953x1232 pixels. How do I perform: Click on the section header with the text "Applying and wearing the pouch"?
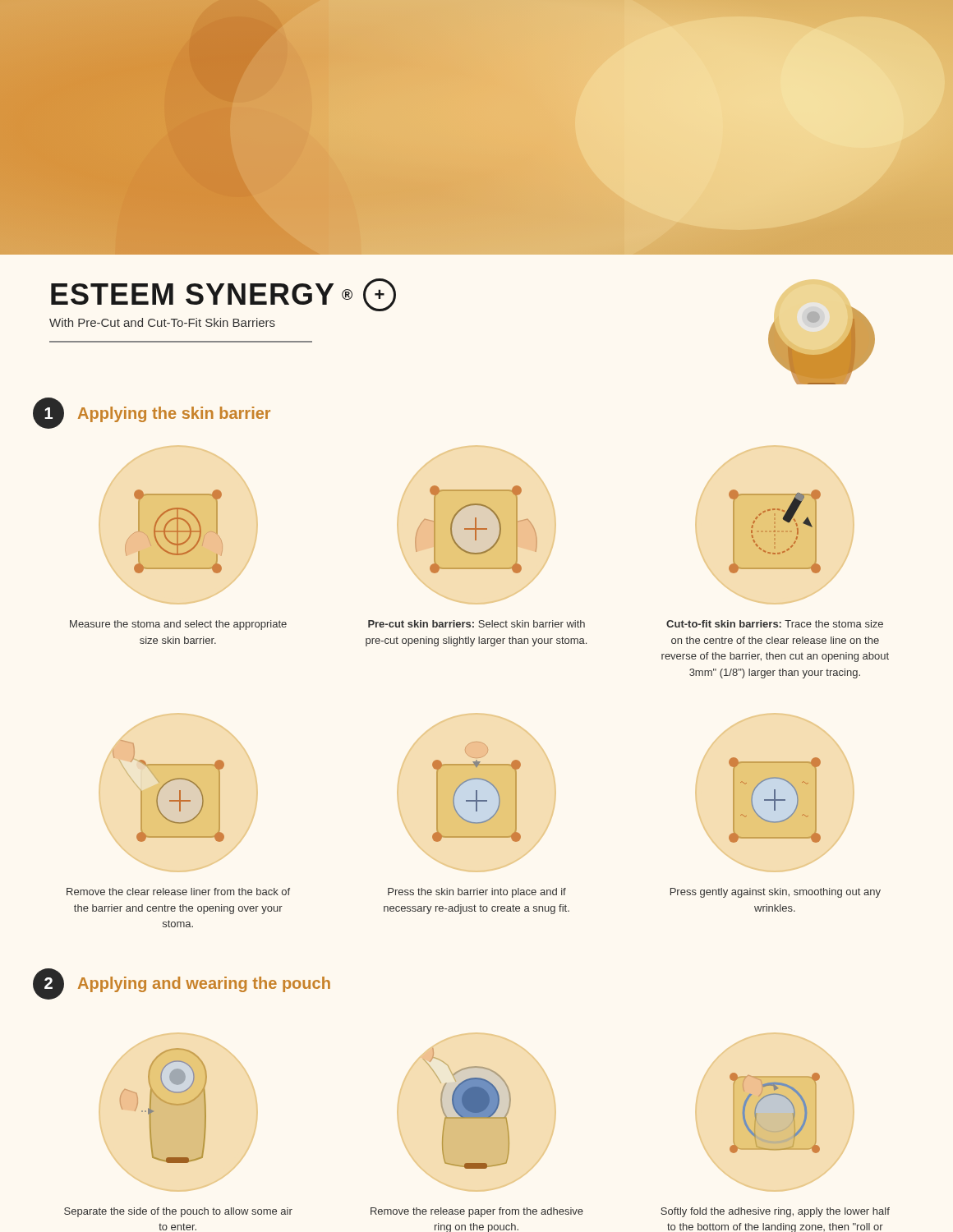click(x=204, y=983)
